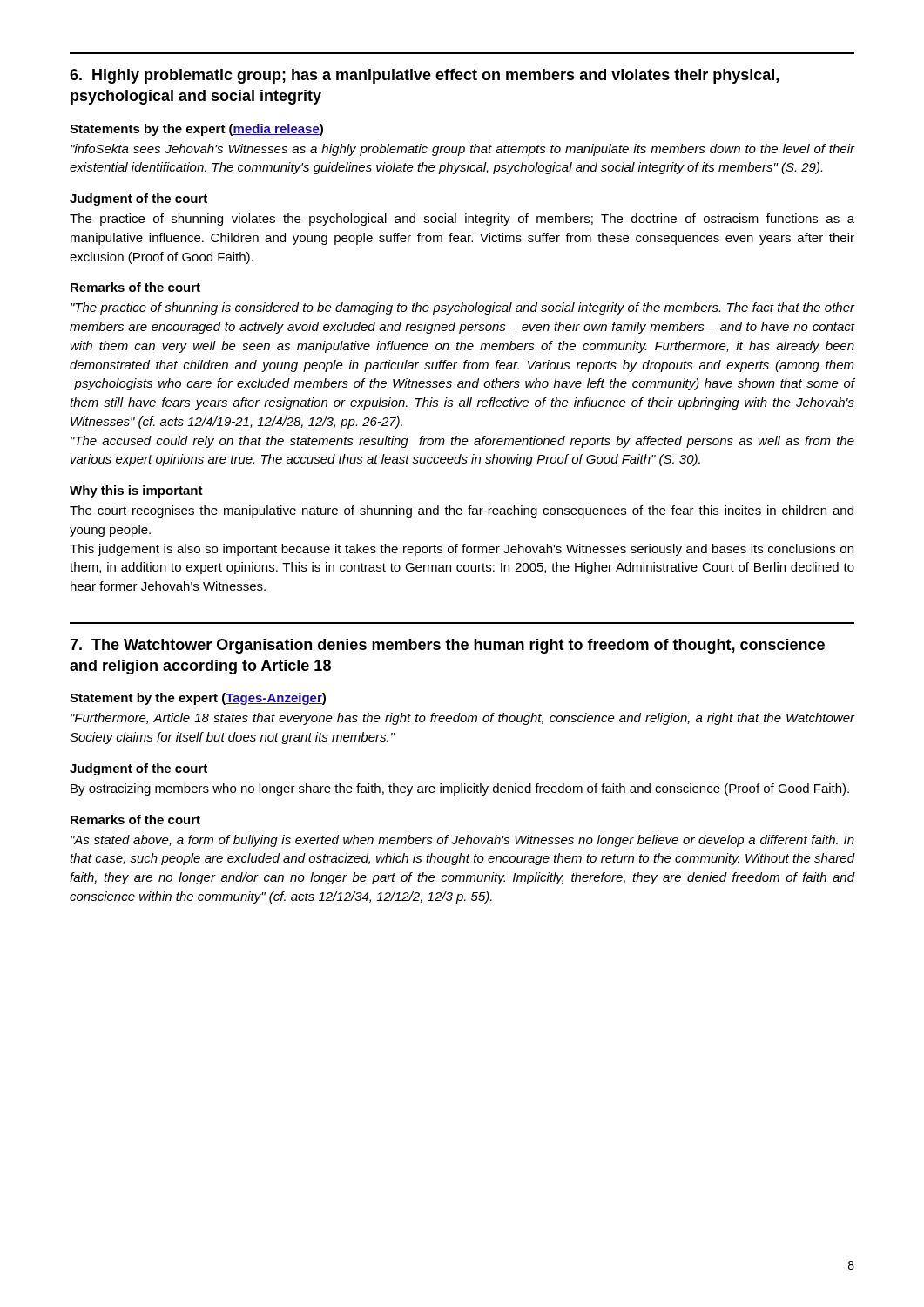Viewport: 924px width, 1307px height.
Task: Find the element starting "By ostracizing members who no longer share the"
Action: [460, 788]
